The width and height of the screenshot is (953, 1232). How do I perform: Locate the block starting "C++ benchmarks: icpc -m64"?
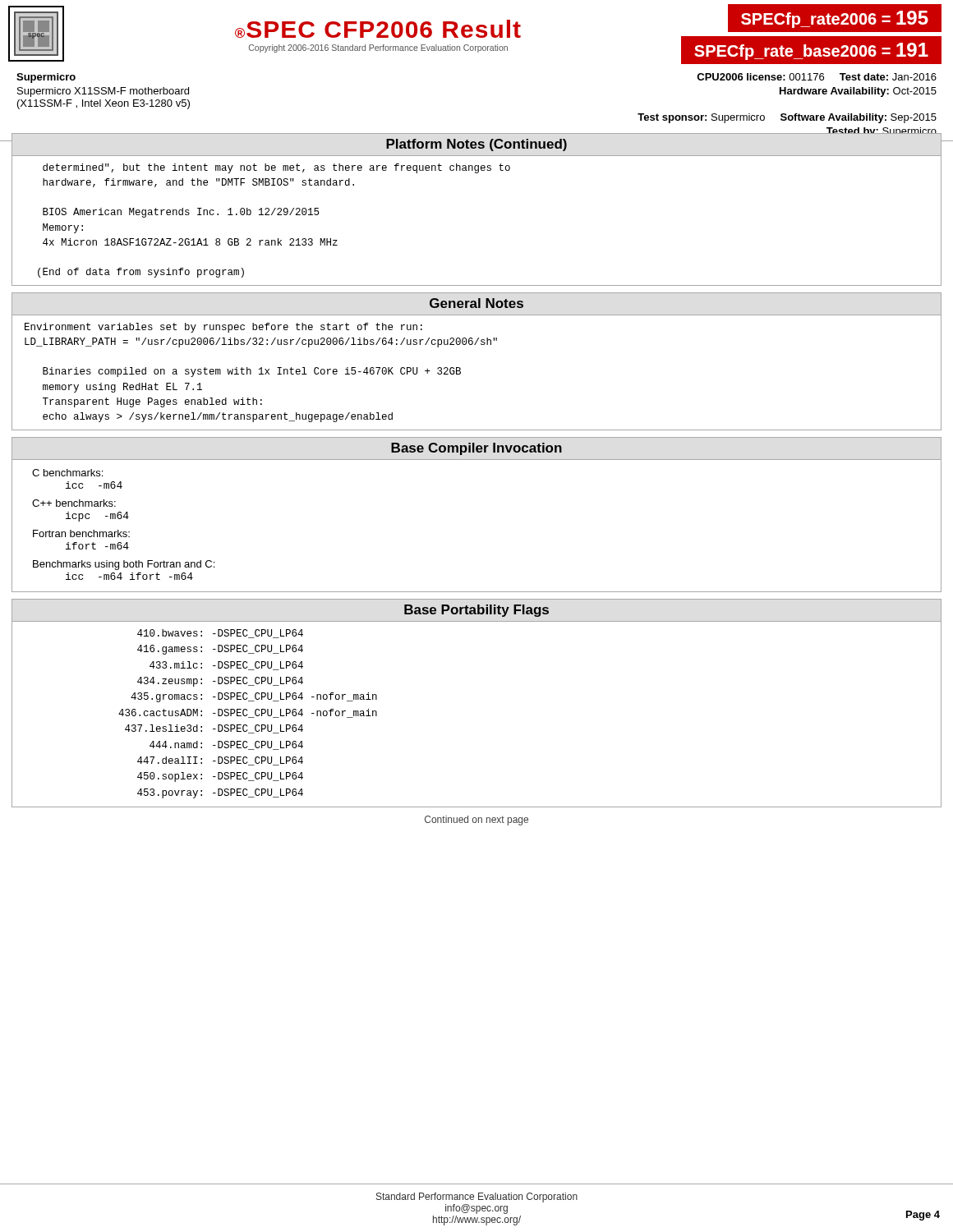pyautogui.click(x=81, y=509)
